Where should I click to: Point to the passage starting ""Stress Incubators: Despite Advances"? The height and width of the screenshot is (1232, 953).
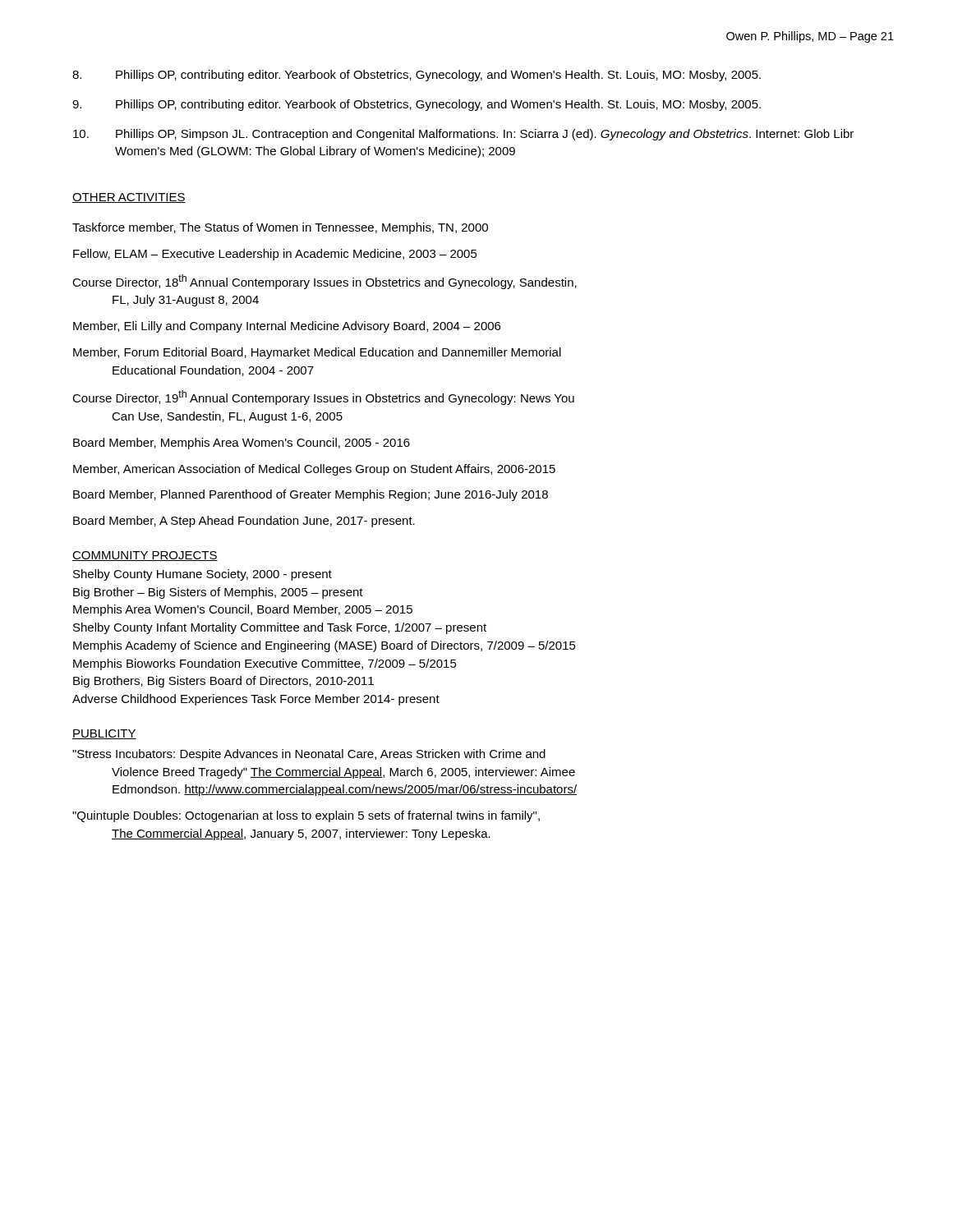(x=325, y=772)
